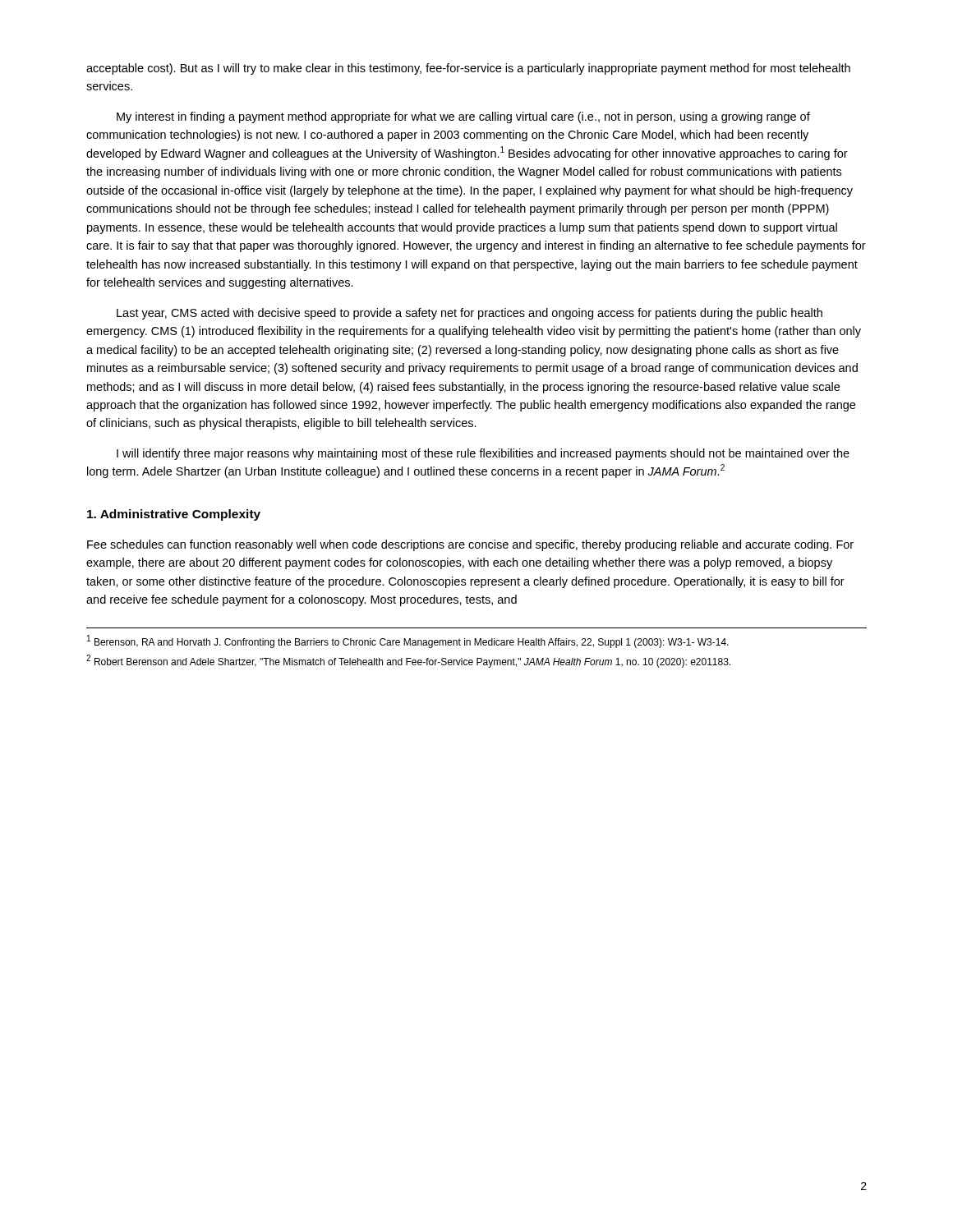Select the passage starting "acceptable cost). But as I"
The height and width of the screenshot is (1232, 953).
476,78
